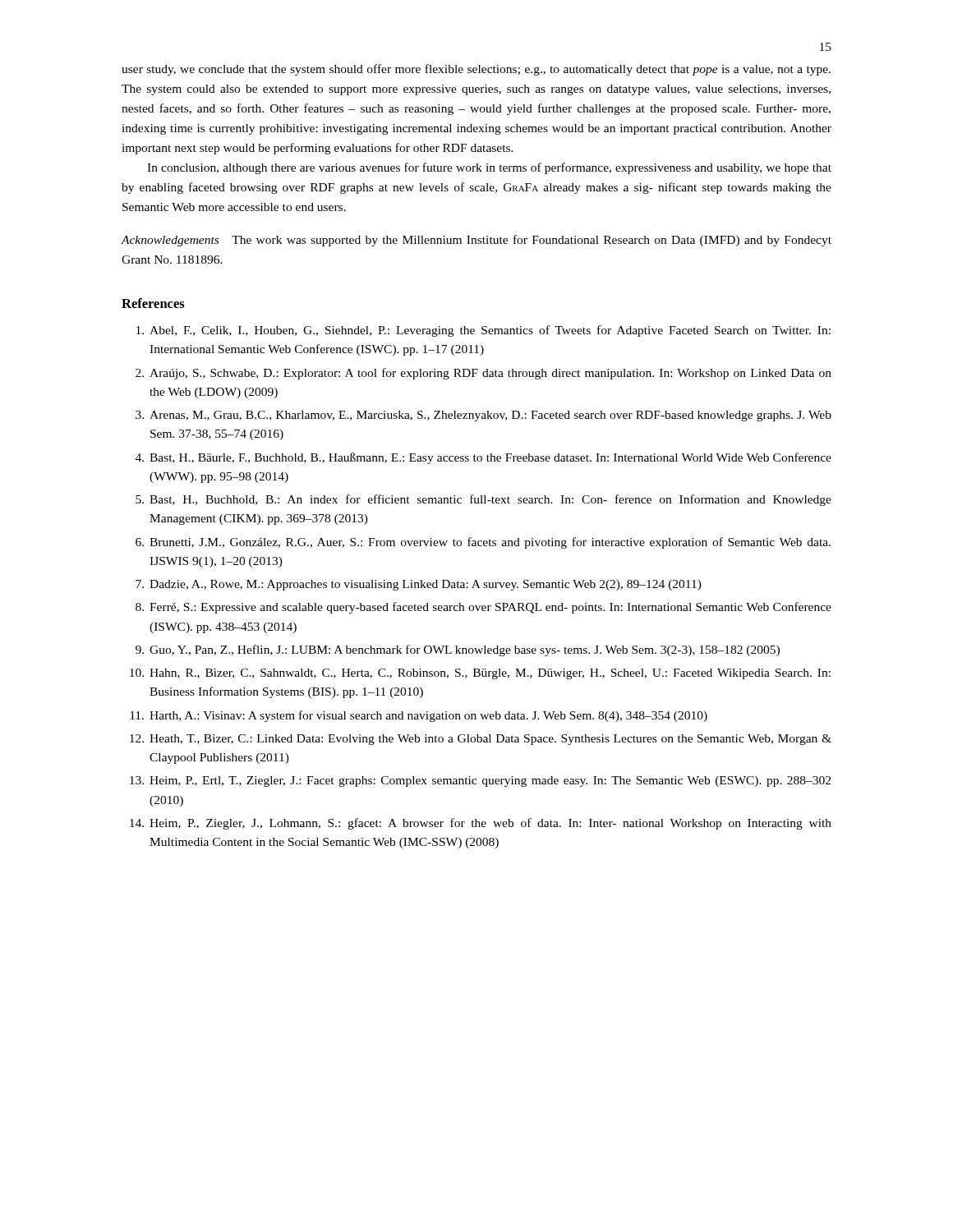The image size is (953, 1232).
Task: Locate the element starting "4. Bast, H., Bäurle,"
Action: pos(476,466)
